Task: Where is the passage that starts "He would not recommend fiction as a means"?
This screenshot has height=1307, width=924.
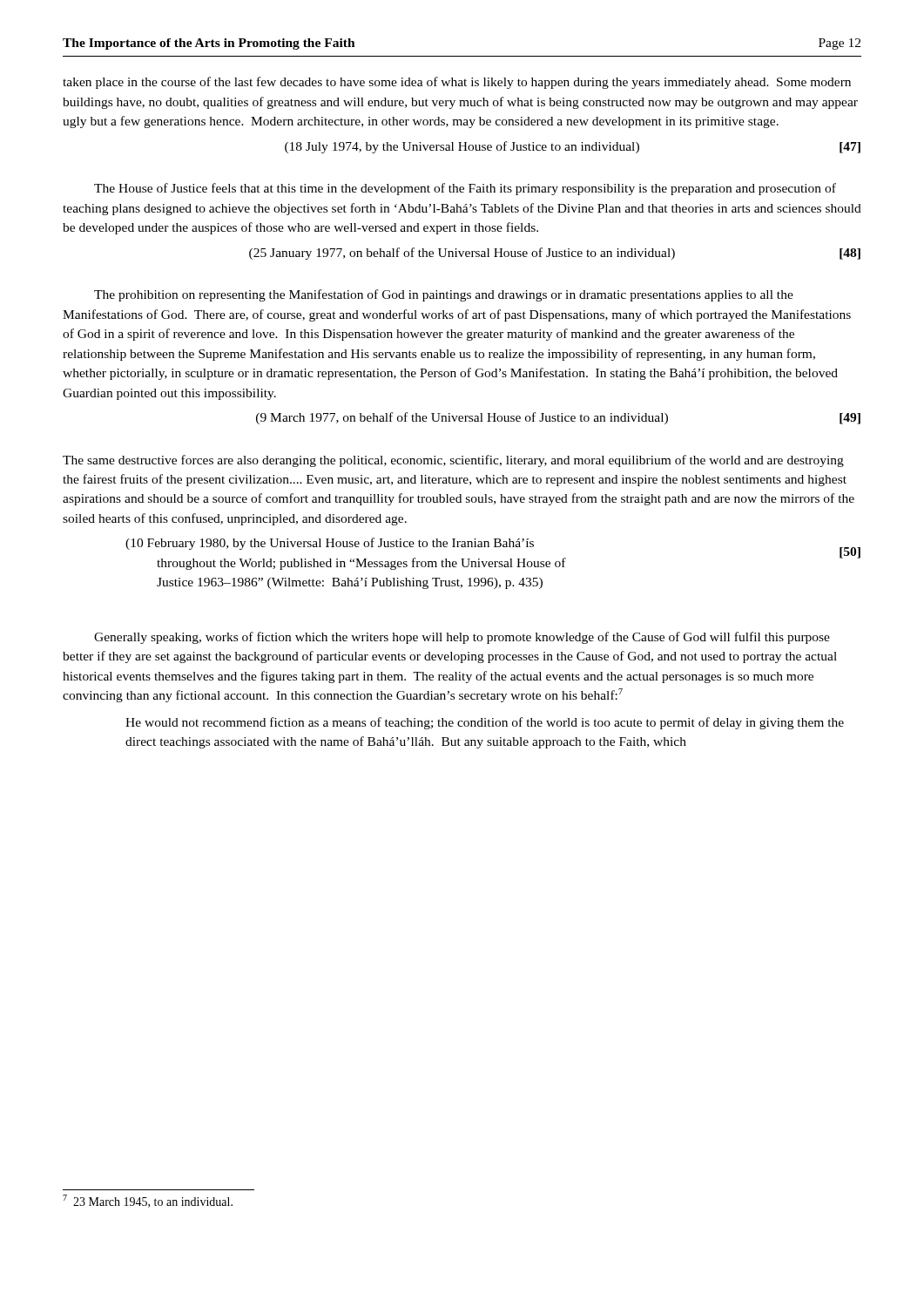Action: [x=493, y=732]
